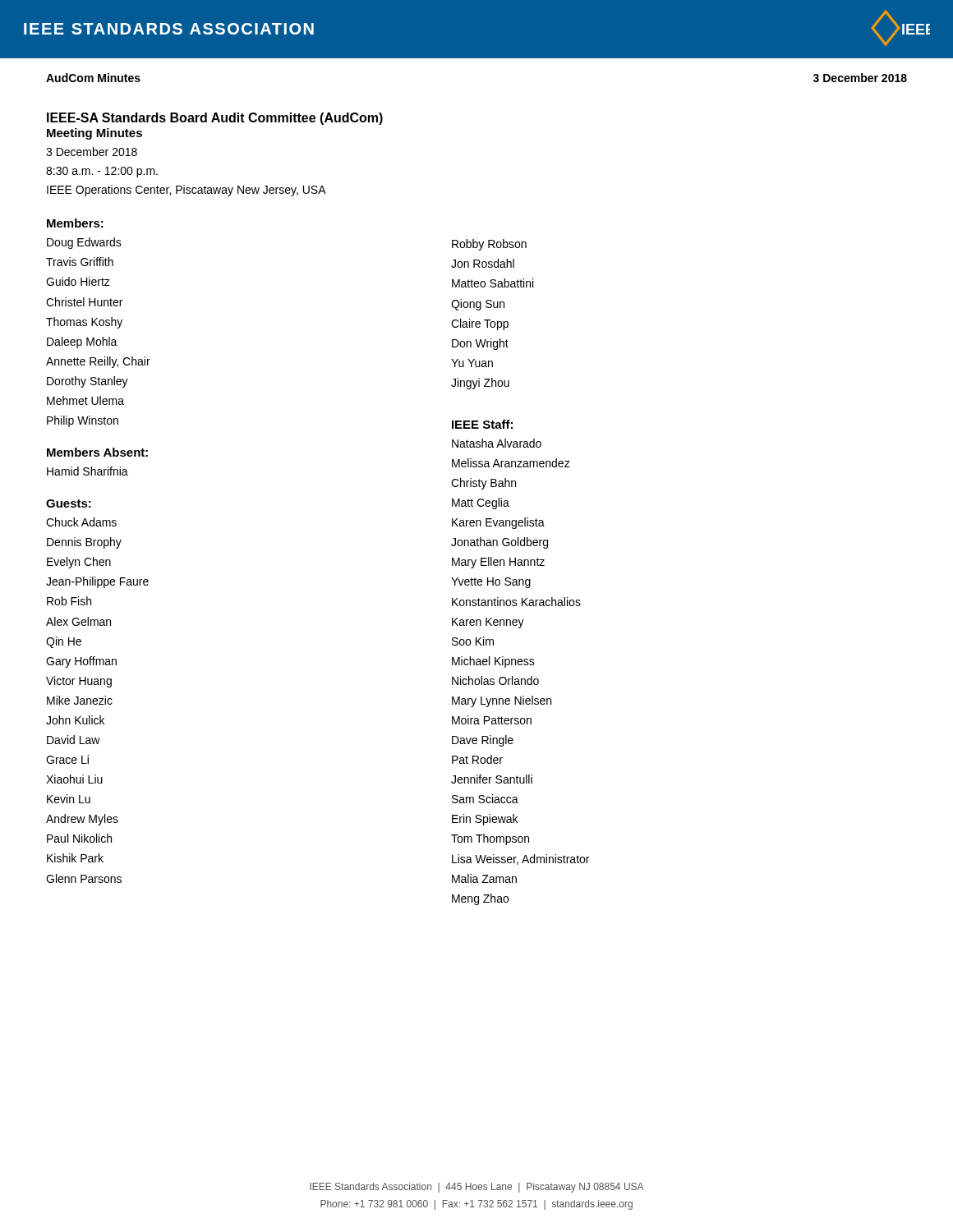Image resolution: width=953 pixels, height=1232 pixels.
Task: Click where it says "Michael Kipness"
Action: 493,661
